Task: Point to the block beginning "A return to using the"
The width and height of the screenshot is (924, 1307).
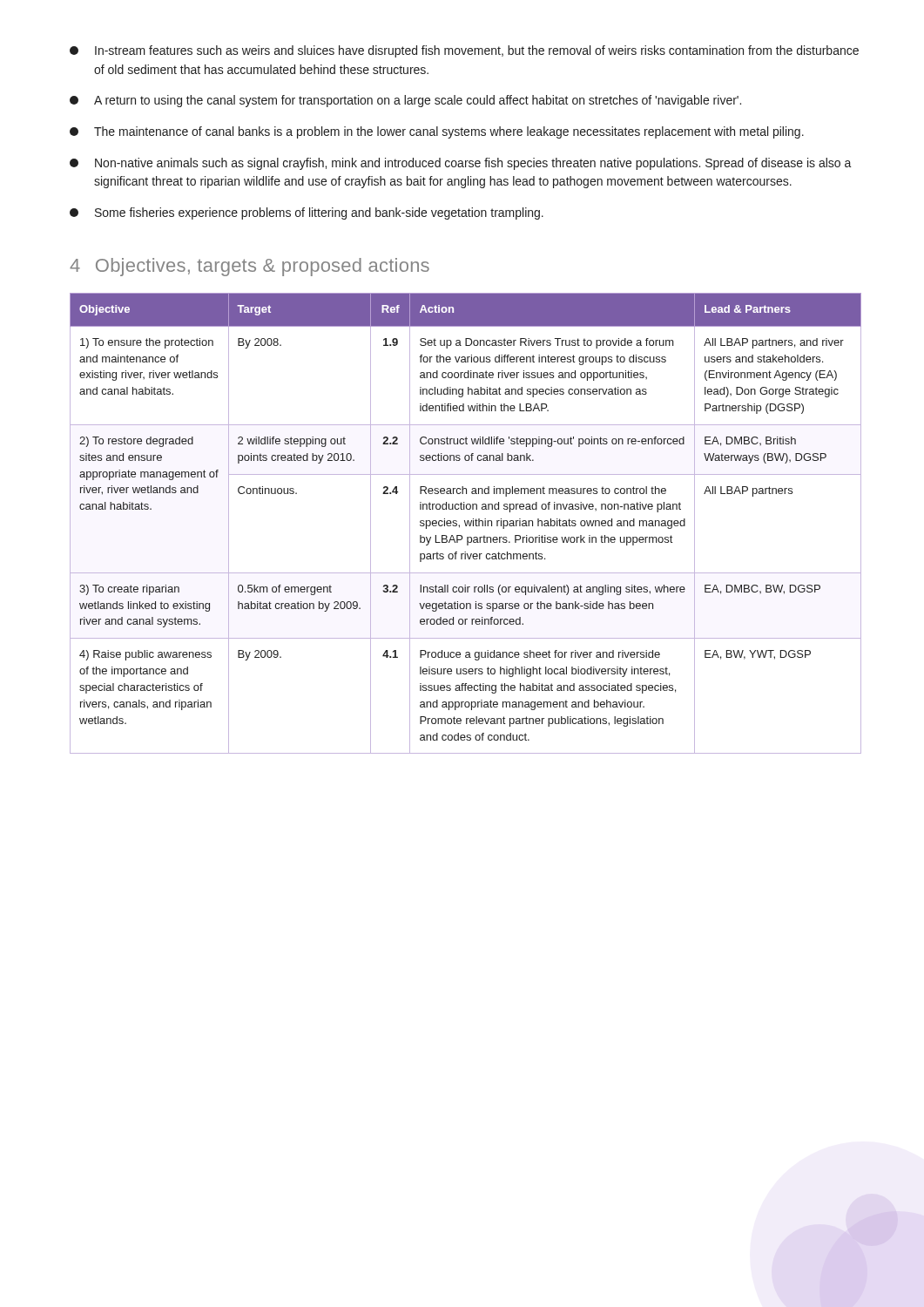Action: pos(465,101)
